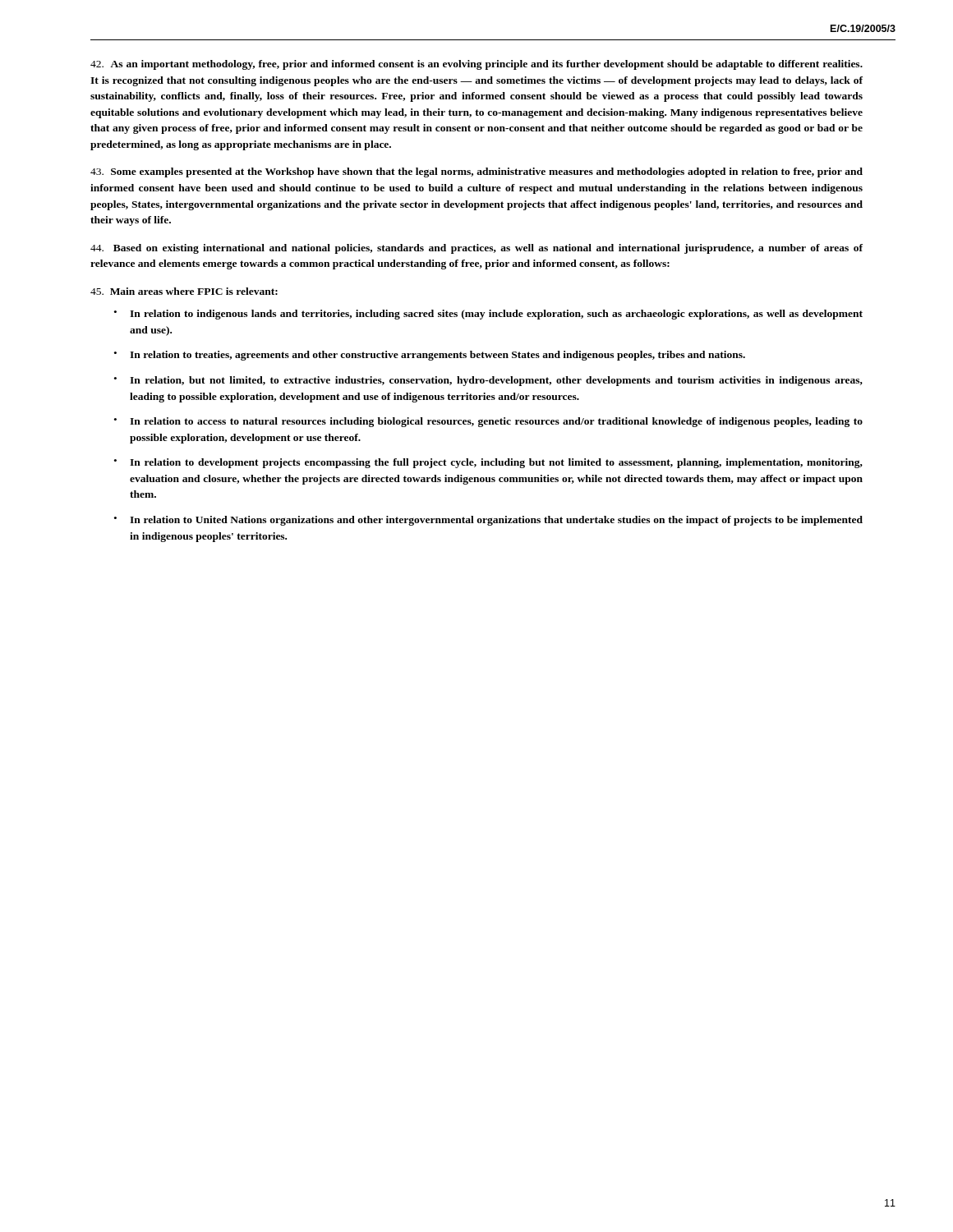Find the list item with the text "• In relation to indigenous lands and territories,"

click(x=488, y=322)
